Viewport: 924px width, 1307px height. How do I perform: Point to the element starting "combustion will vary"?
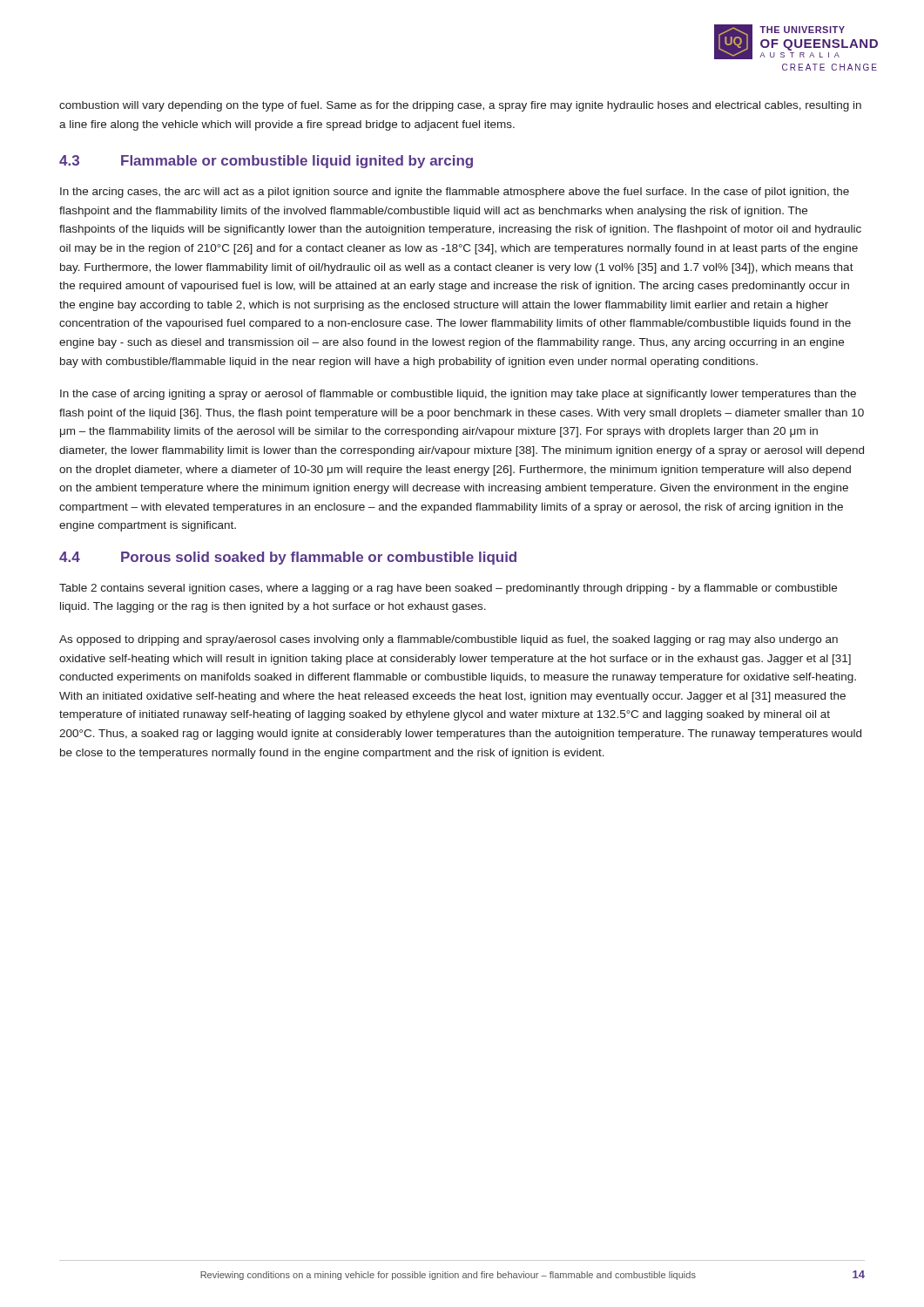[460, 114]
